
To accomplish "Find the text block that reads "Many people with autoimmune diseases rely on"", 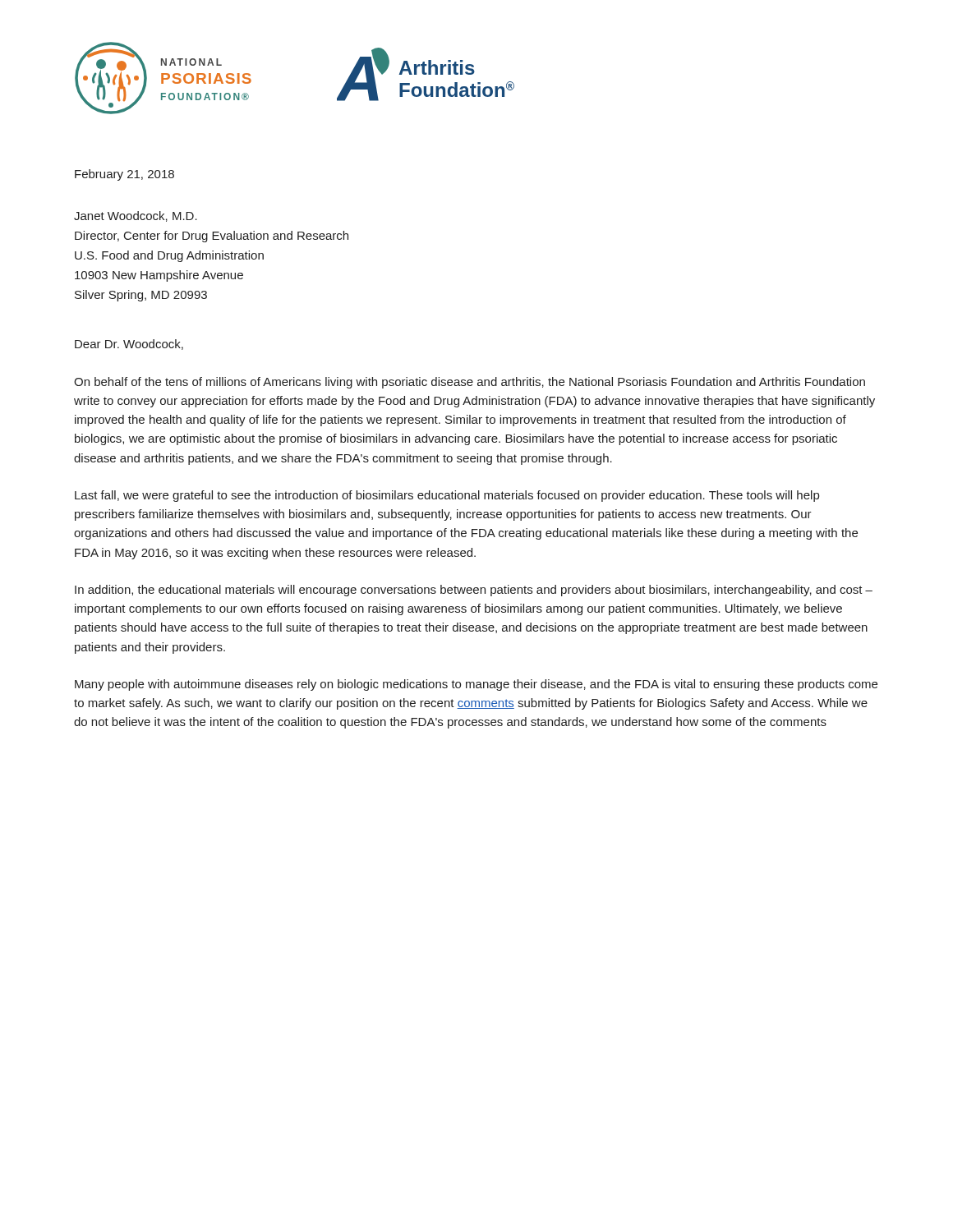I will 476,703.
